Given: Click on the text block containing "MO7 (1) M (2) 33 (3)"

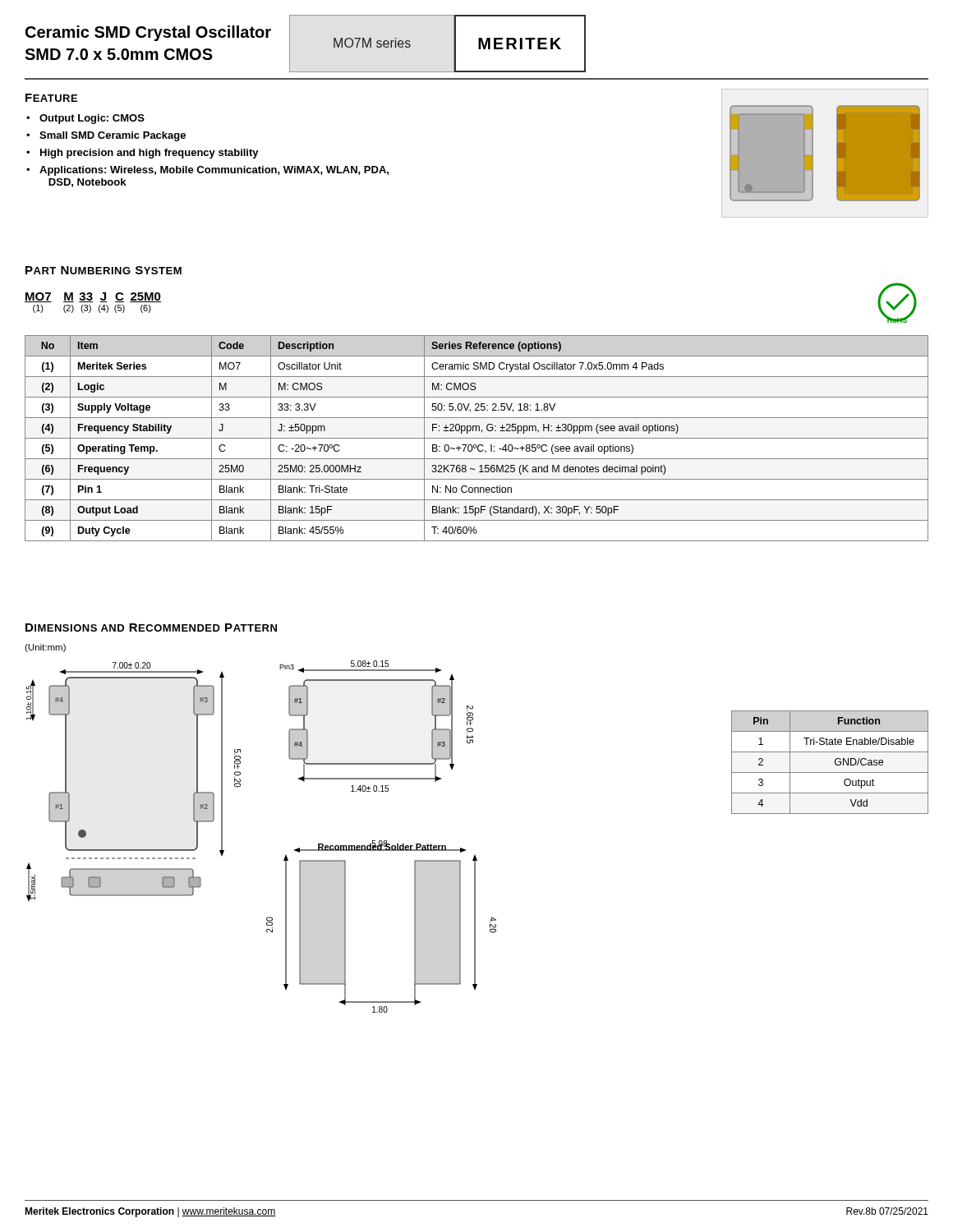Looking at the screenshot, I should [93, 299].
